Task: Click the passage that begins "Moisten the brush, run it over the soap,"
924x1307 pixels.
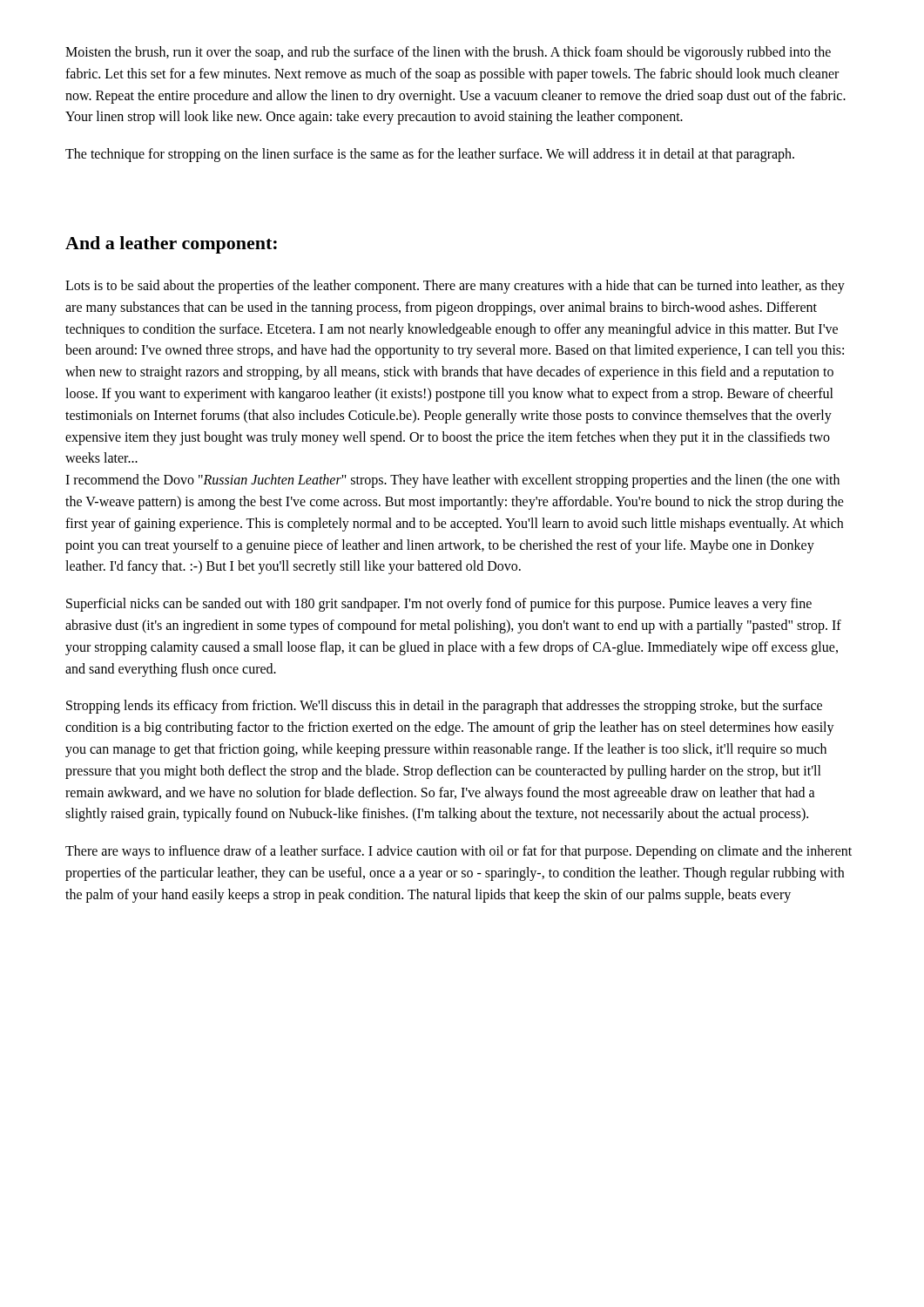Action: click(460, 85)
